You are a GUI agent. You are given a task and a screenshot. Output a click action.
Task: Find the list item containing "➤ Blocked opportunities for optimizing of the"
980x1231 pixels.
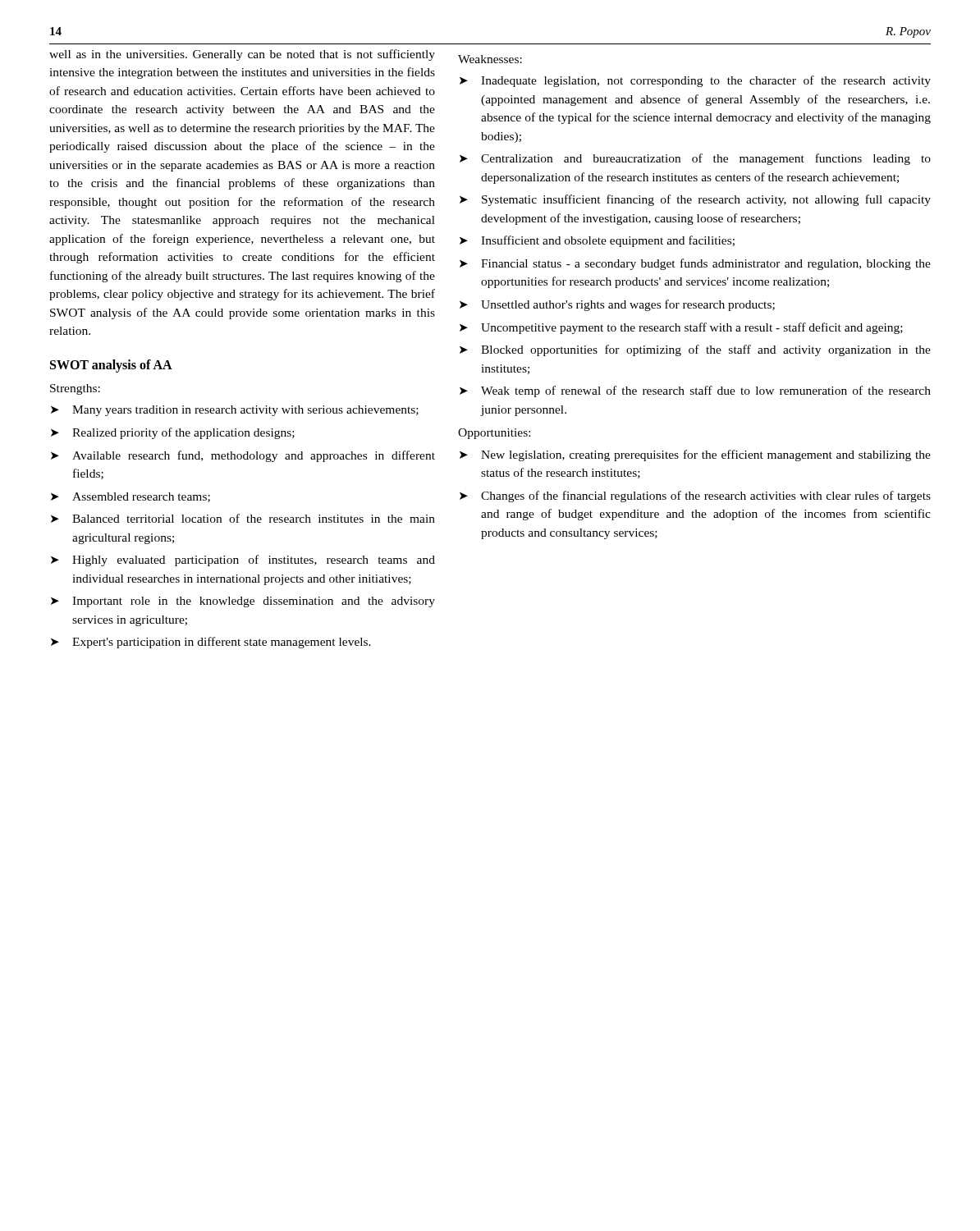(x=694, y=359)
